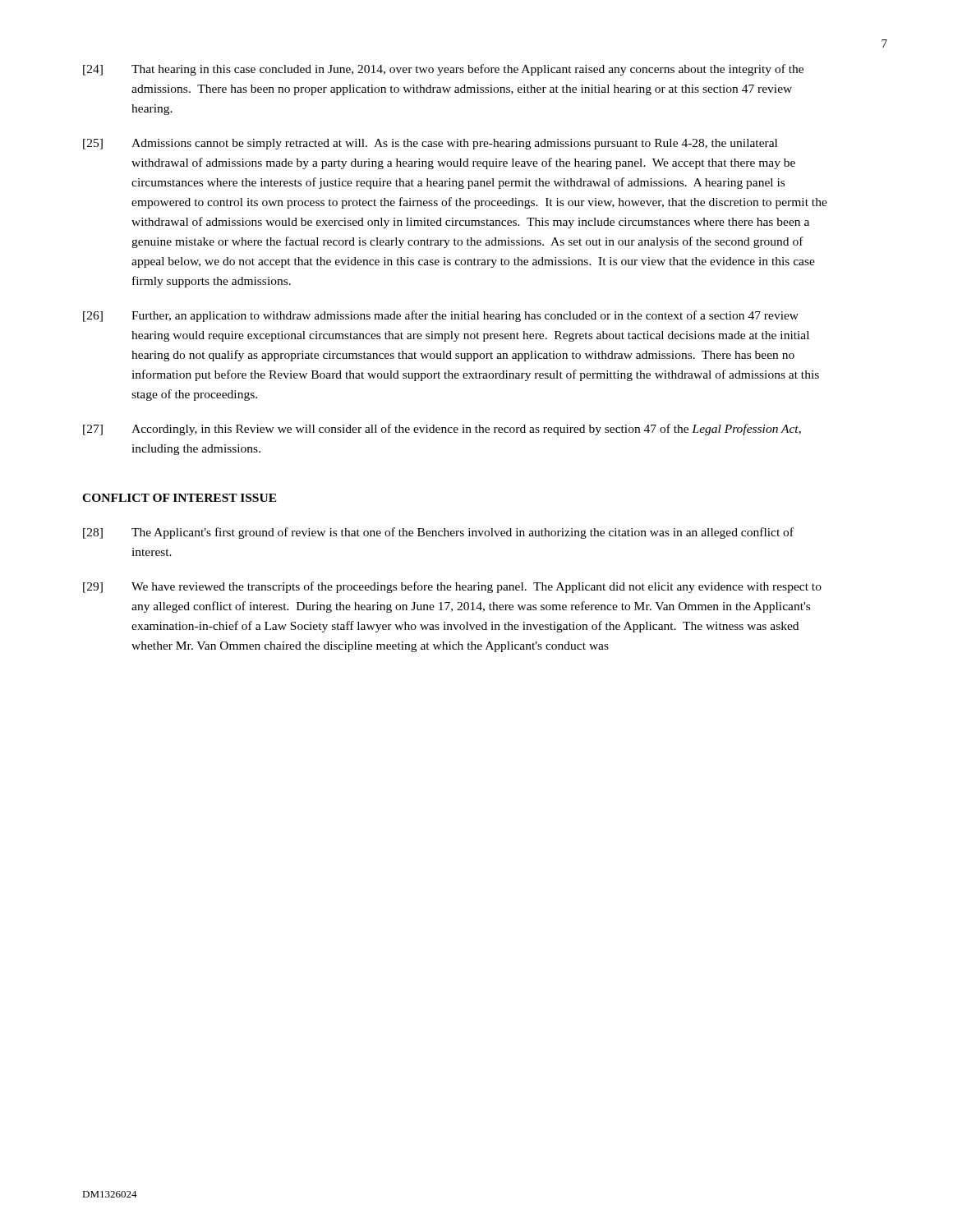The height and width of the screenshot is (1232, 953).
Task: Find the block on this page that starts "[27] Accordingly, in this"
Action: tap(456, 439)
